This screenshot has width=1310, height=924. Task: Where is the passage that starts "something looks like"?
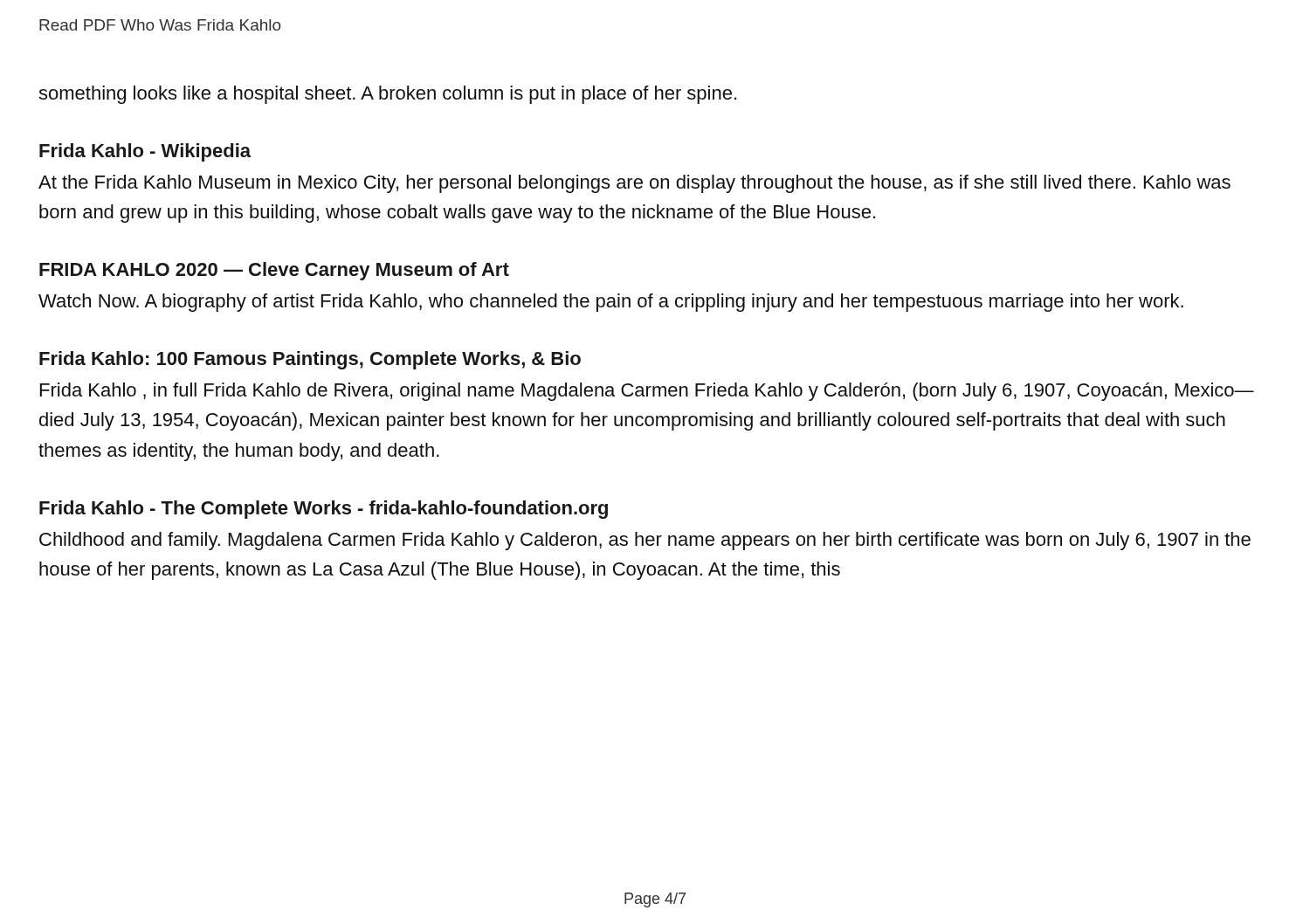click(388, 93)
